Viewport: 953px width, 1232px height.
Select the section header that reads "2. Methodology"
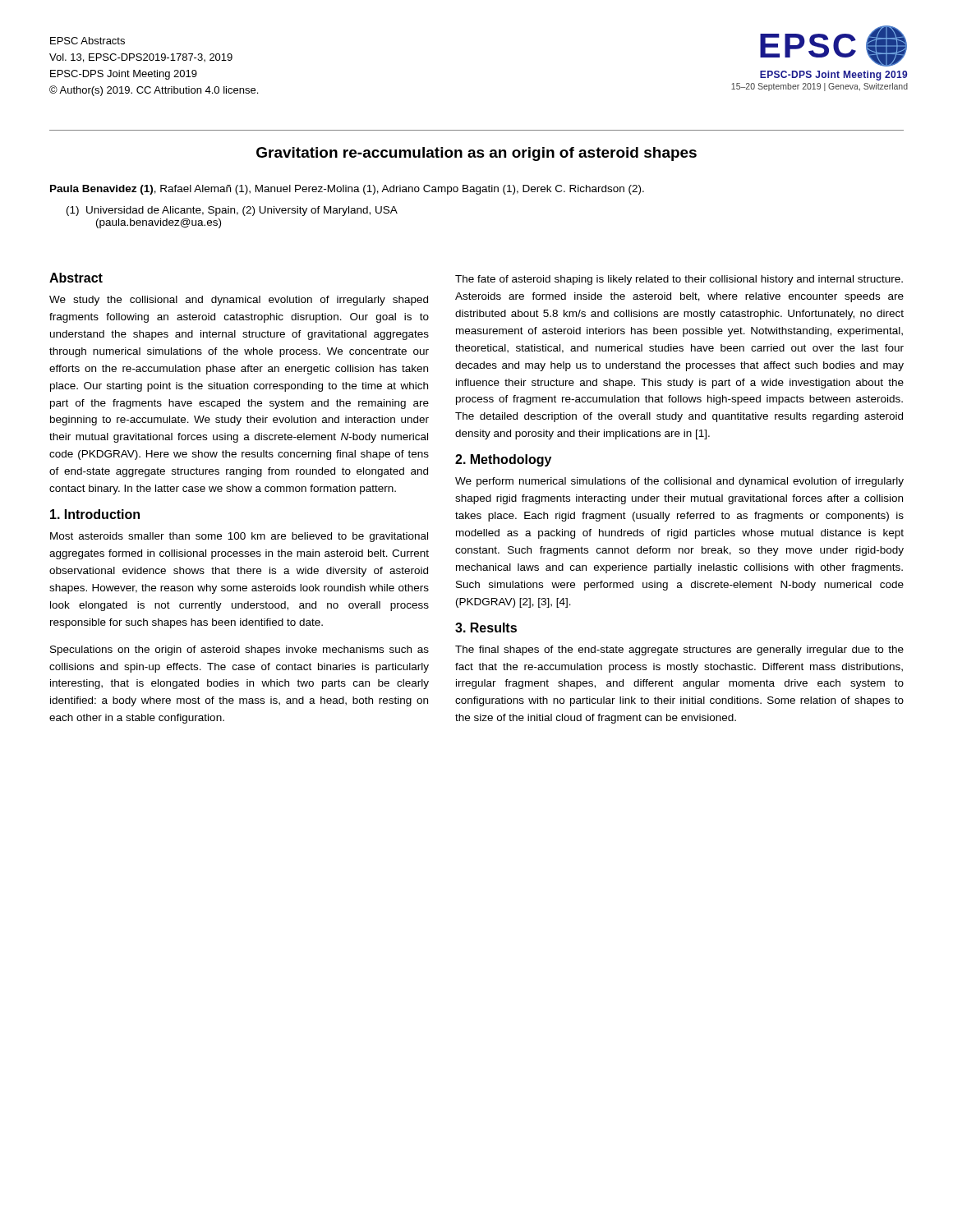[503, 460]
